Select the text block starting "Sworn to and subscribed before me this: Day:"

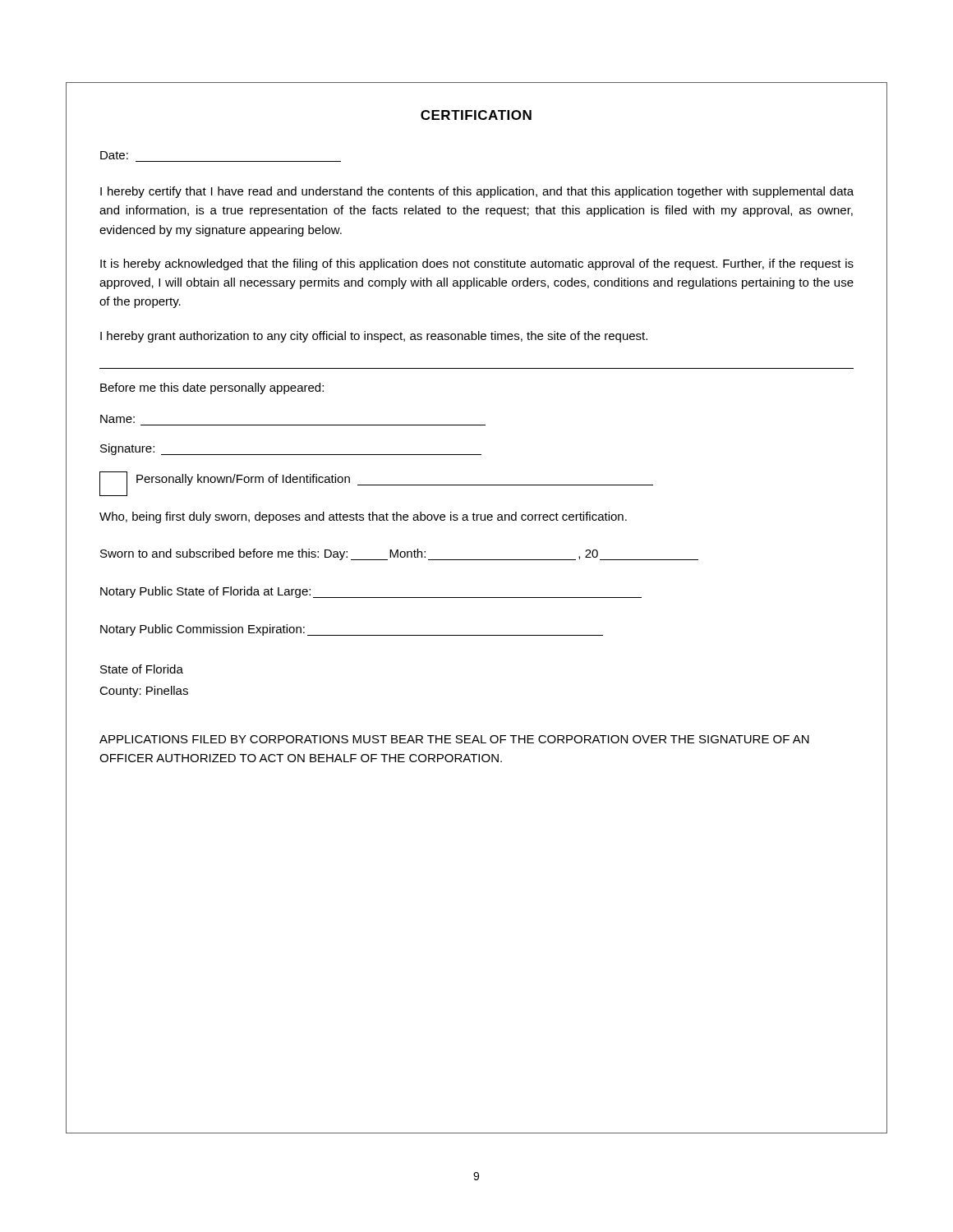point(399,553)
